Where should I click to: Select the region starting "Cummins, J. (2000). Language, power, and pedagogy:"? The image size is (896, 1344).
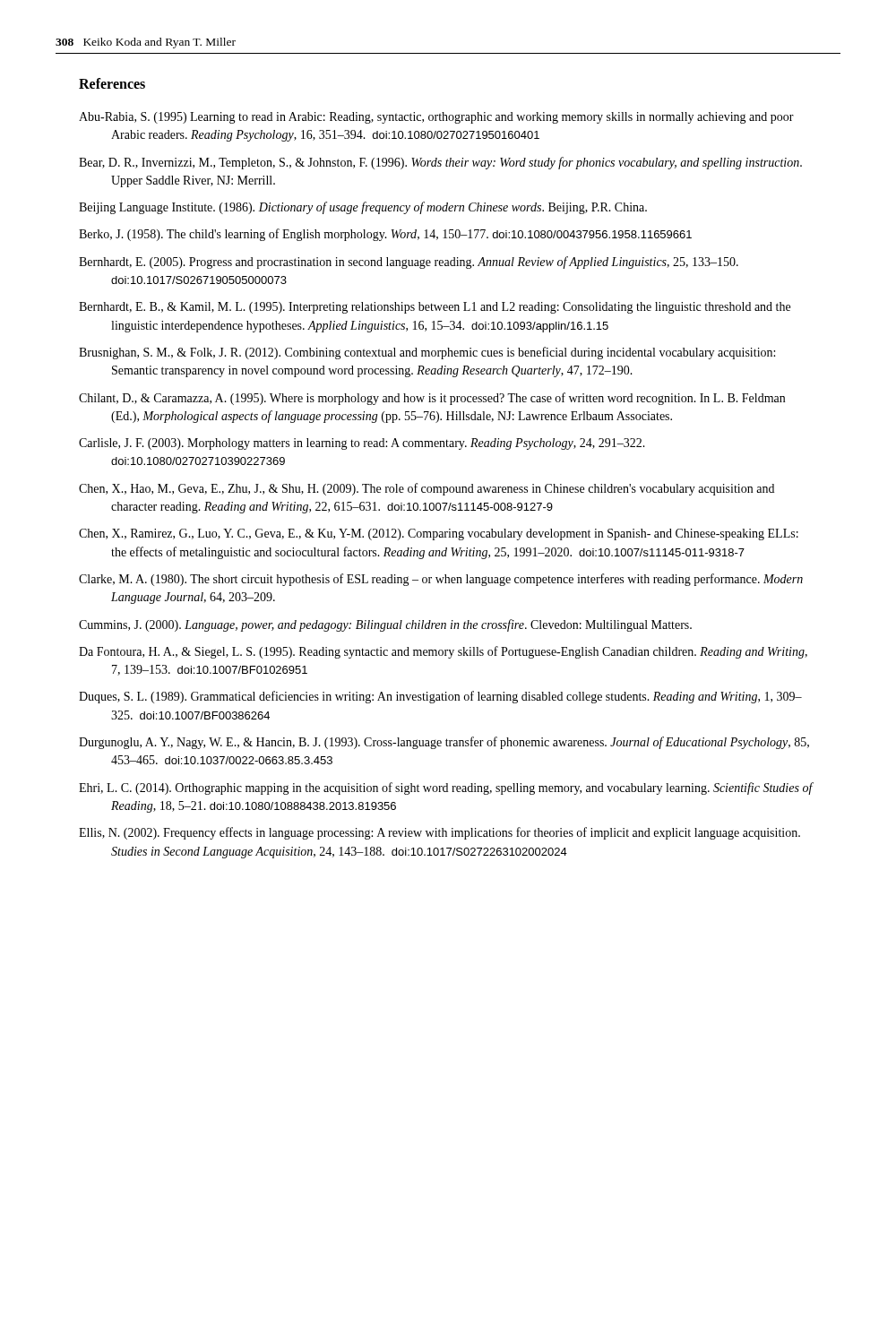[386, 625]
